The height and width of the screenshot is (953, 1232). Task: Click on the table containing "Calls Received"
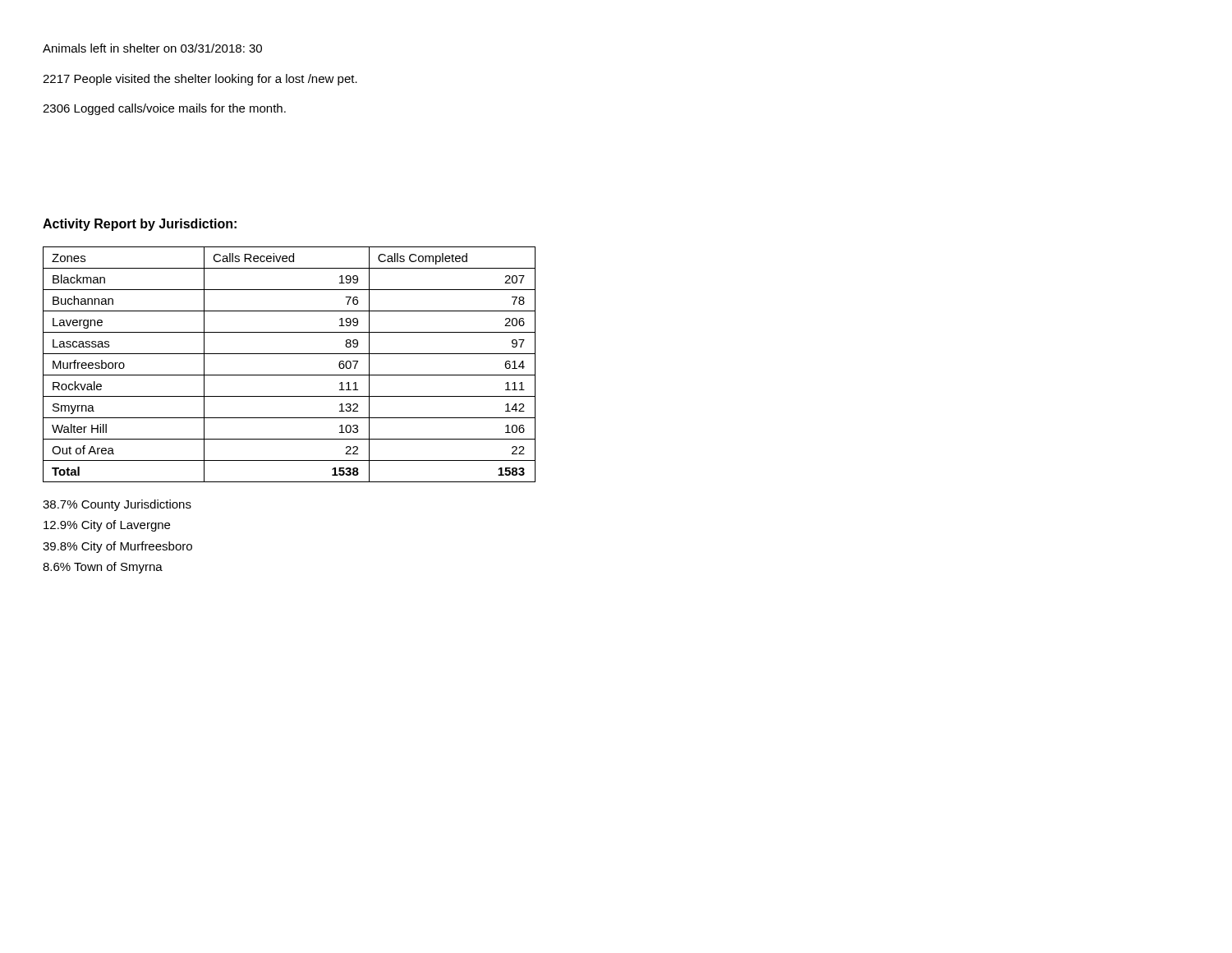coord(396,364)
